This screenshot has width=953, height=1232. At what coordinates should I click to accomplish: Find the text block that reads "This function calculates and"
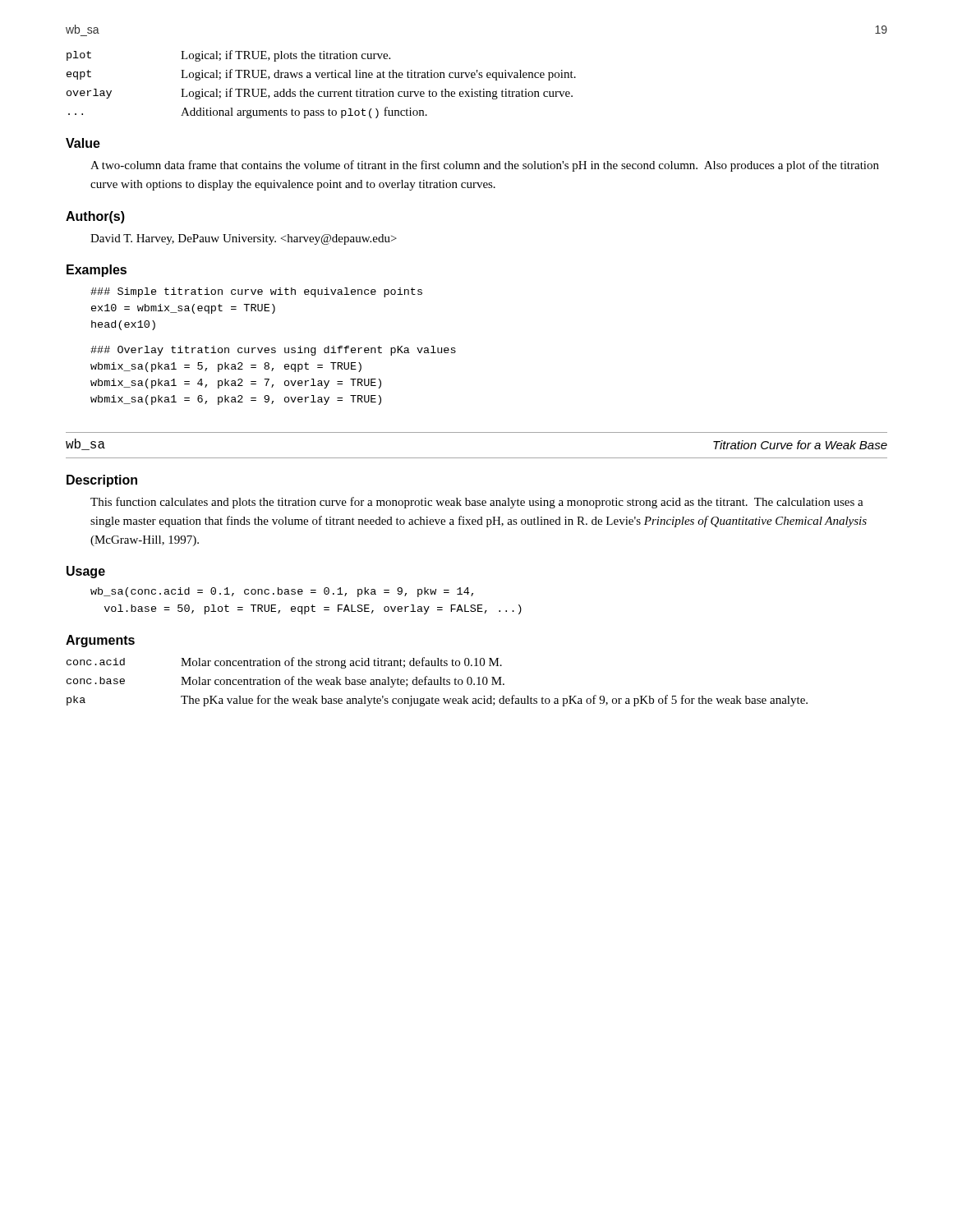click(479, 521)
